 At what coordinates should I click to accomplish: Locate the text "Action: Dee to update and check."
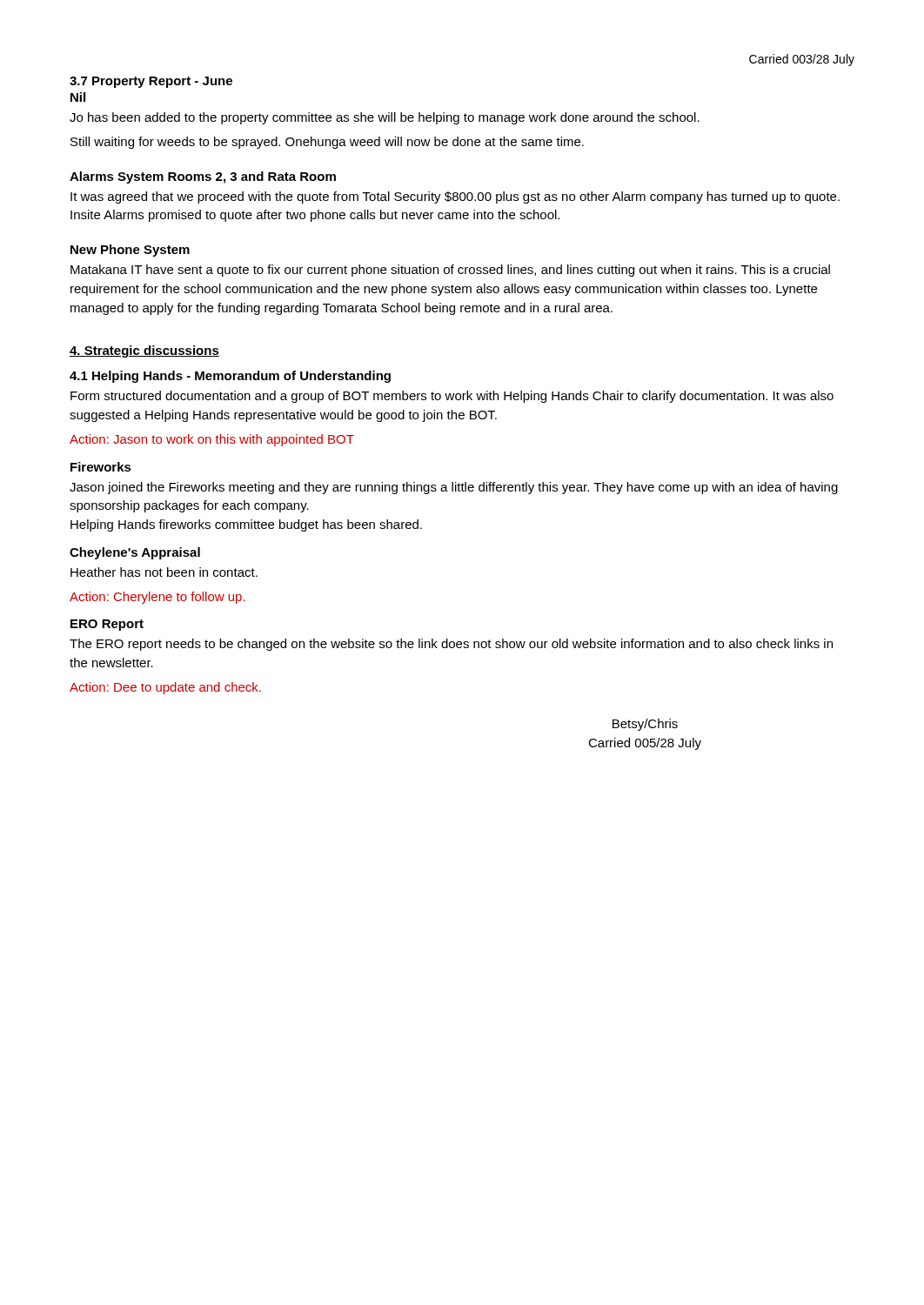click(166, 687)
